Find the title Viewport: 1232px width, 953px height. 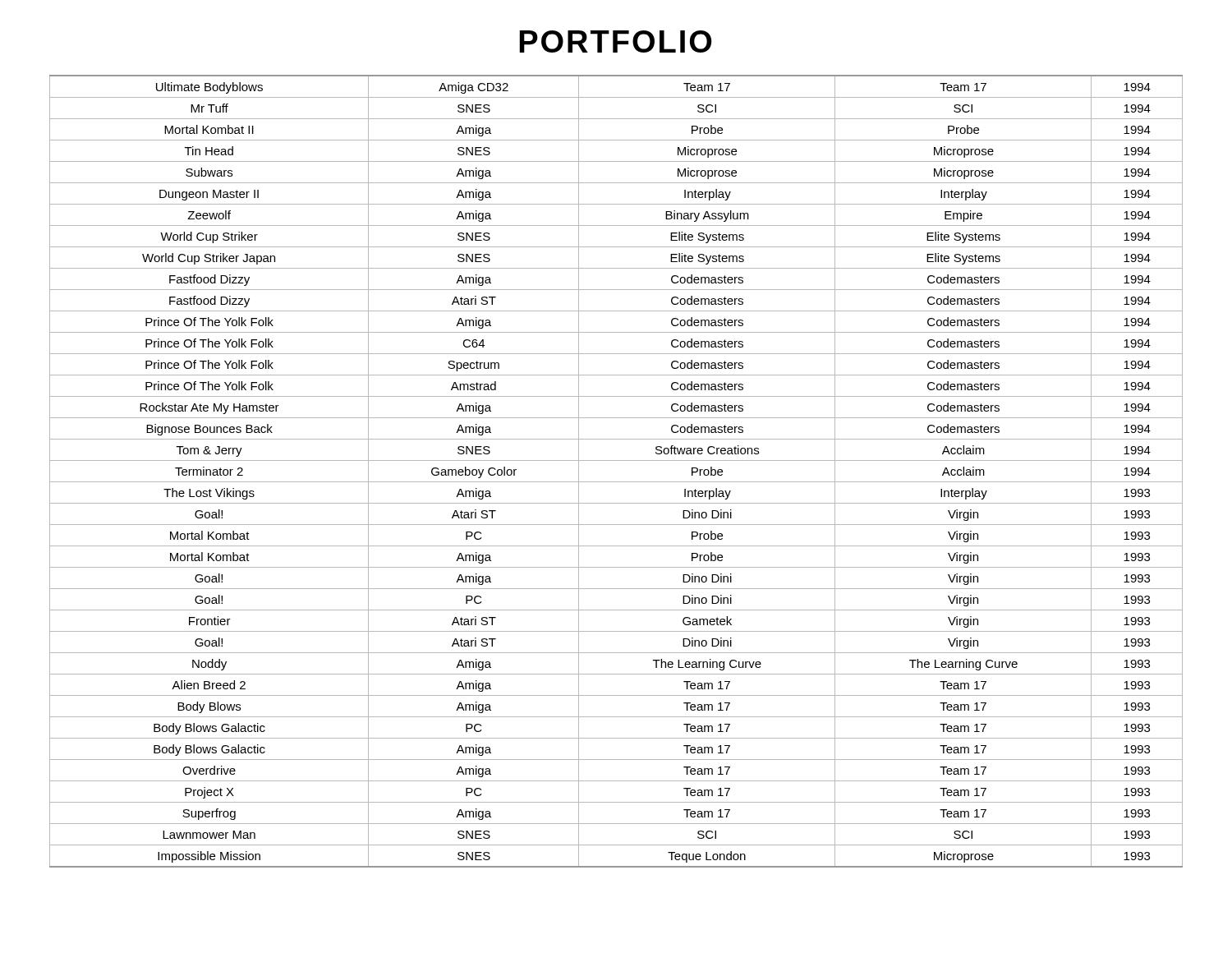click(x=616, y=42)
